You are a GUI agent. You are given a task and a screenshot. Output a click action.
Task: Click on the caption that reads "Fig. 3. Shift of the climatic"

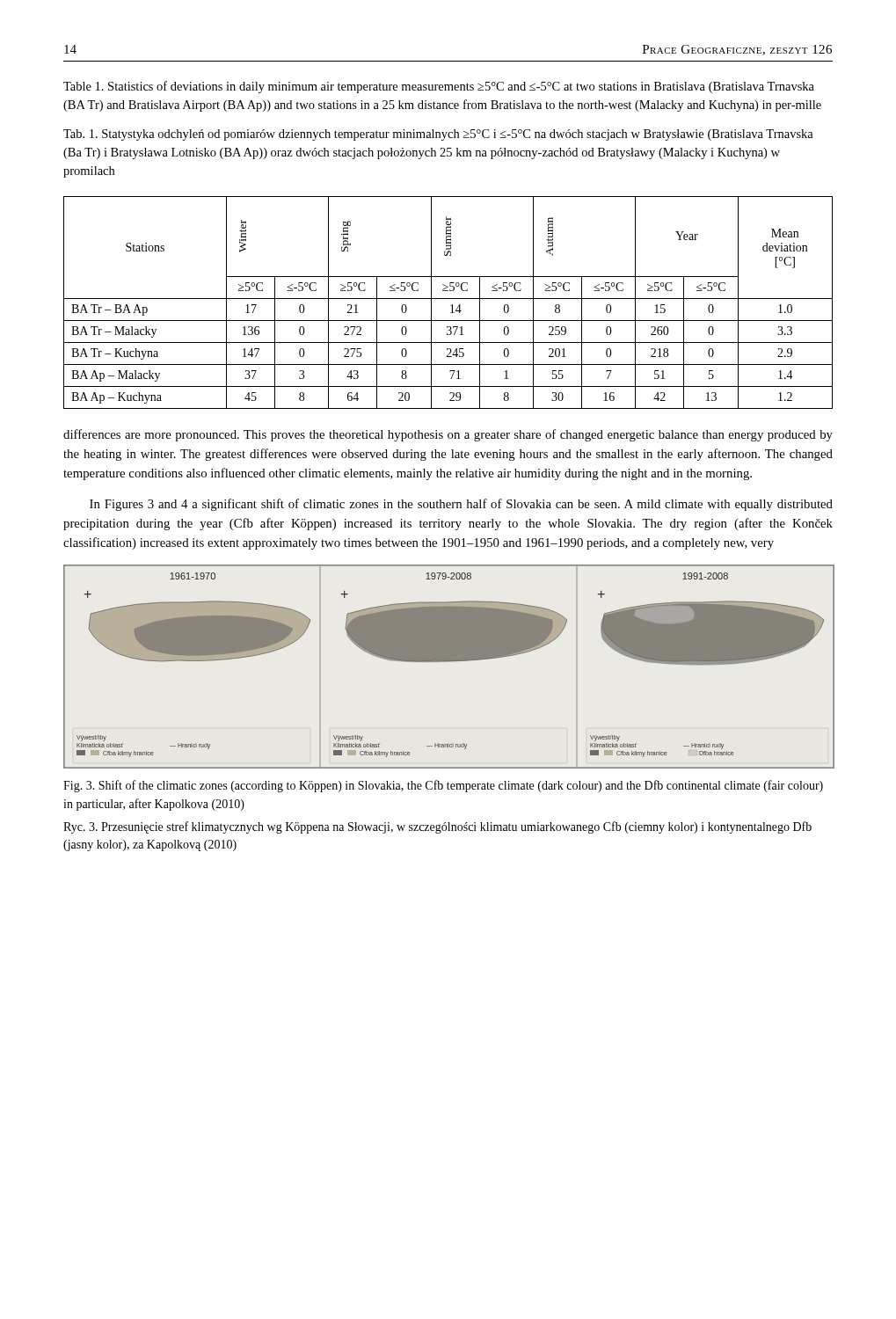pyautogui.click(x=448, y=816)
